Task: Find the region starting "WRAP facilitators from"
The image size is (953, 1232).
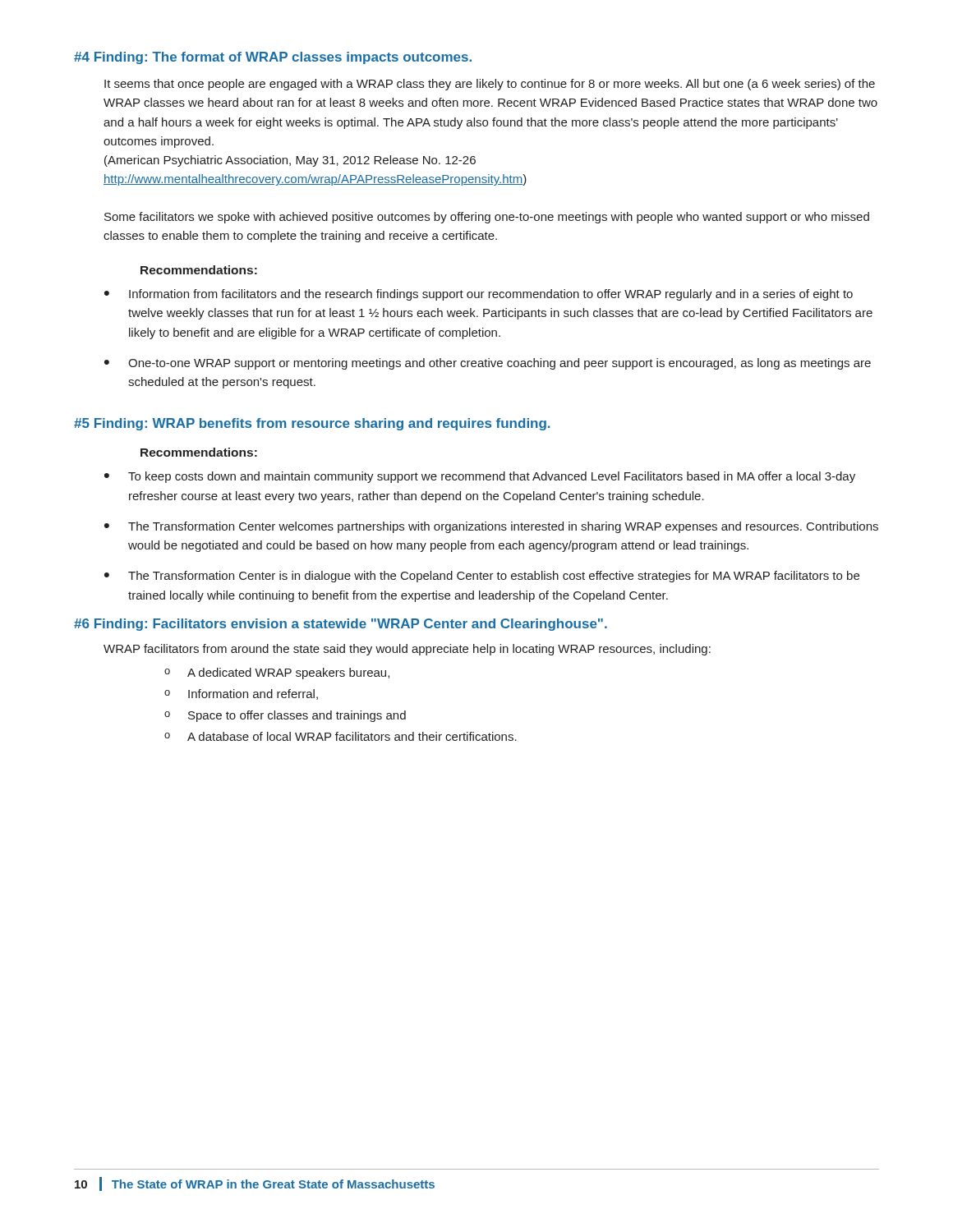Action: pyautogui.click(x=407, y=648)
